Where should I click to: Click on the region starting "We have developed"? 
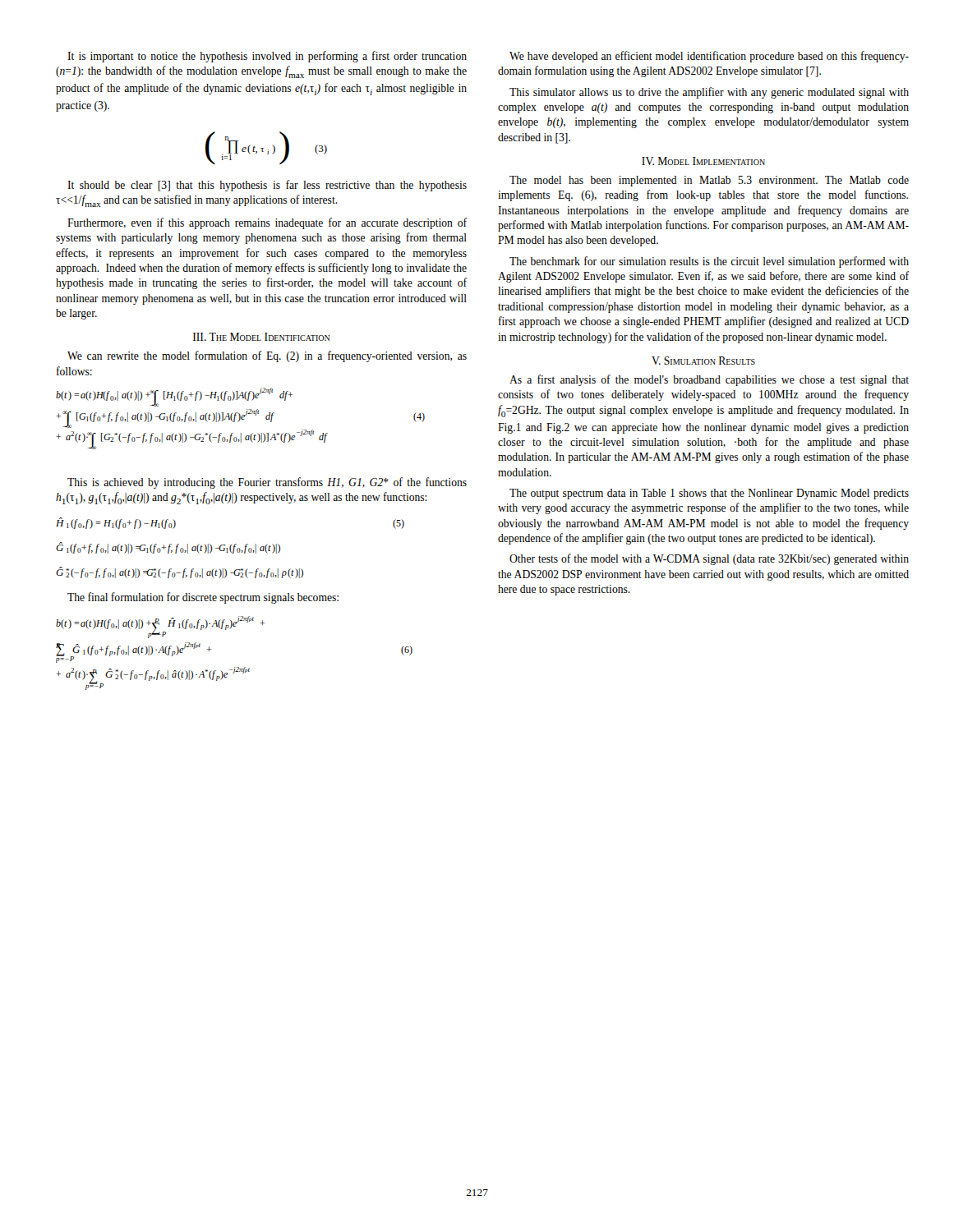(x=703, y=97)
